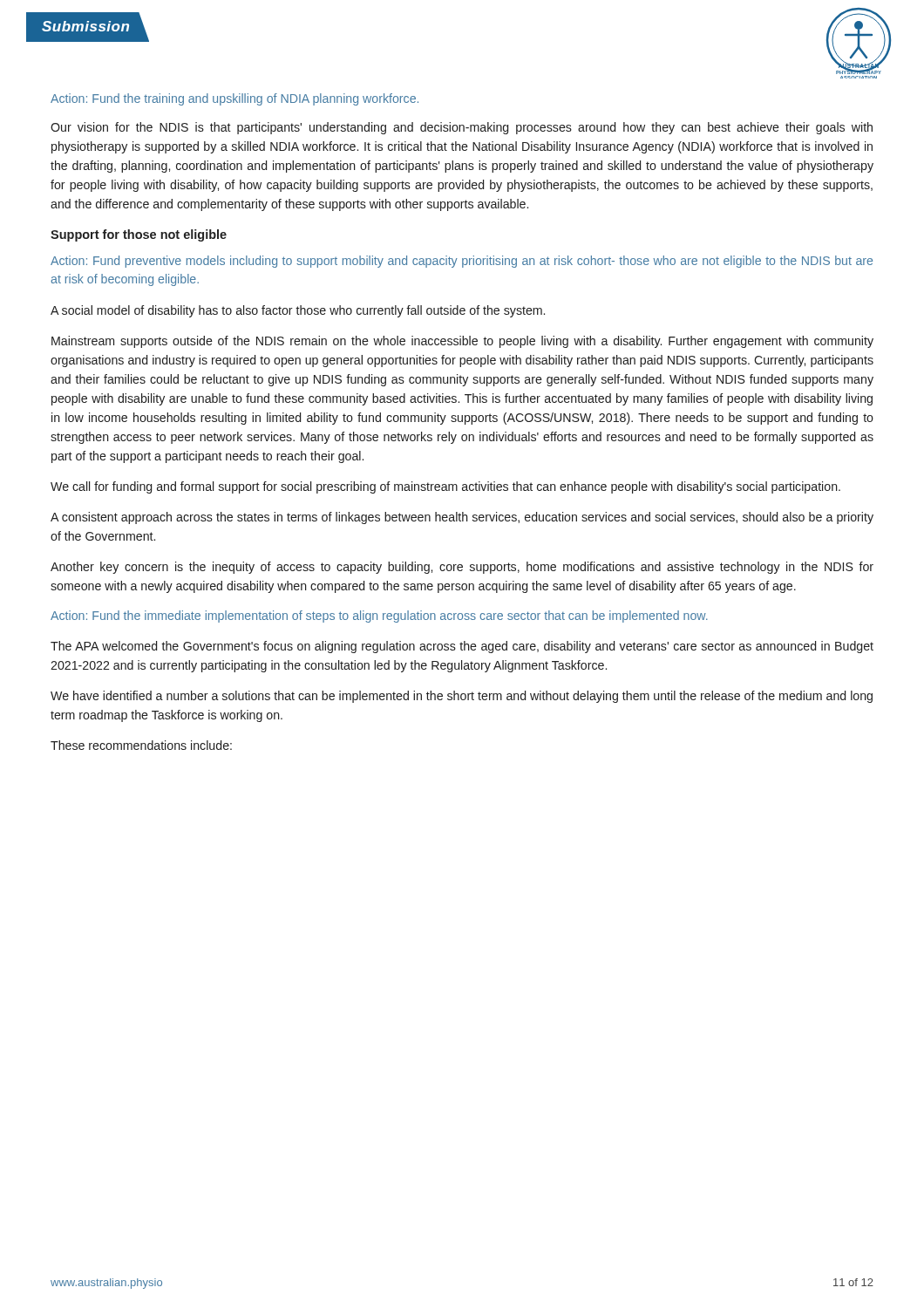Screen dimensions: 1308x924
Task: Find the logo
Action: coord(859,44)
